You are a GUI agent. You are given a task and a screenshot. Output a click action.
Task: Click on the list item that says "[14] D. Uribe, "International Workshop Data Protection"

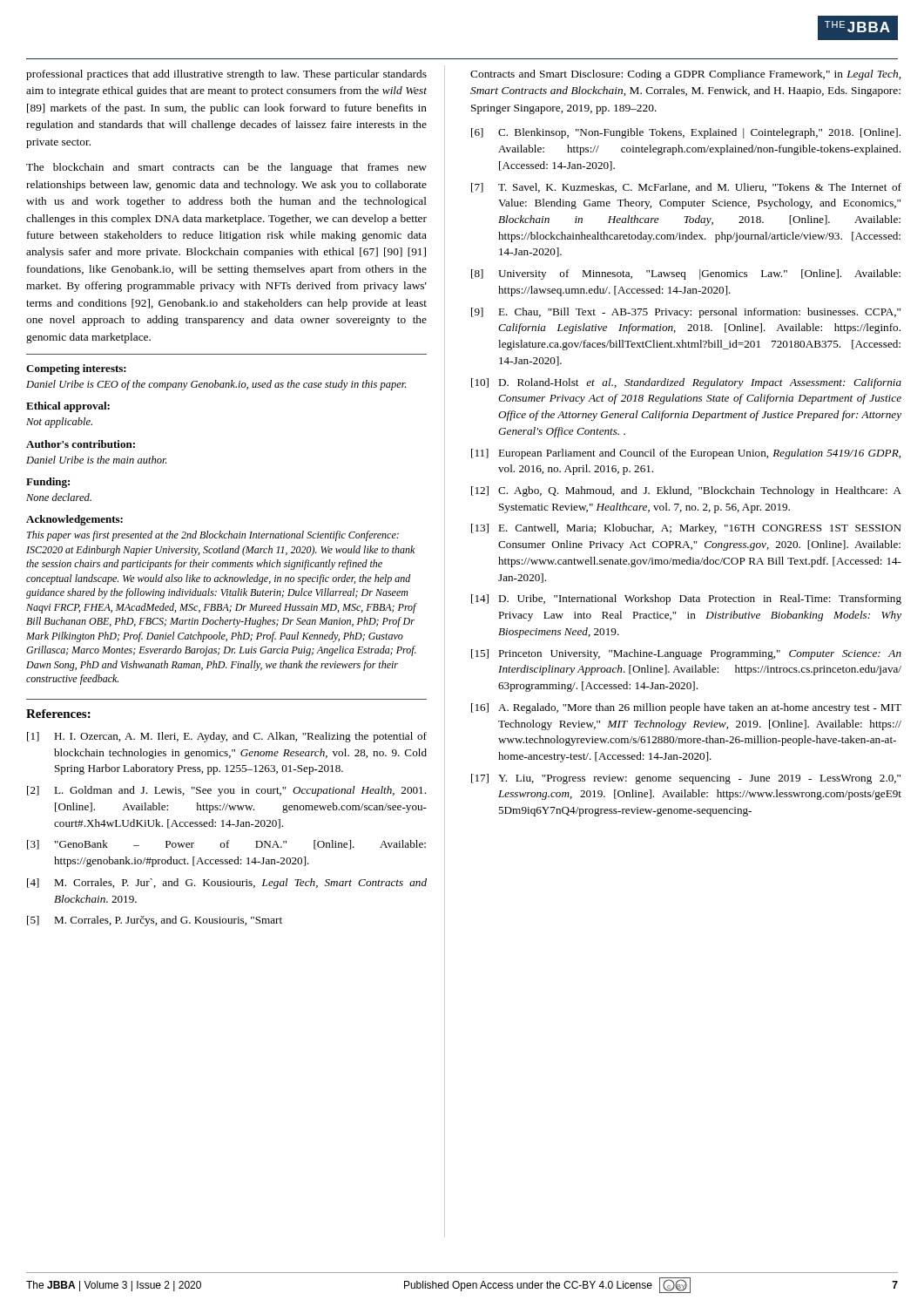pos(686,616)
